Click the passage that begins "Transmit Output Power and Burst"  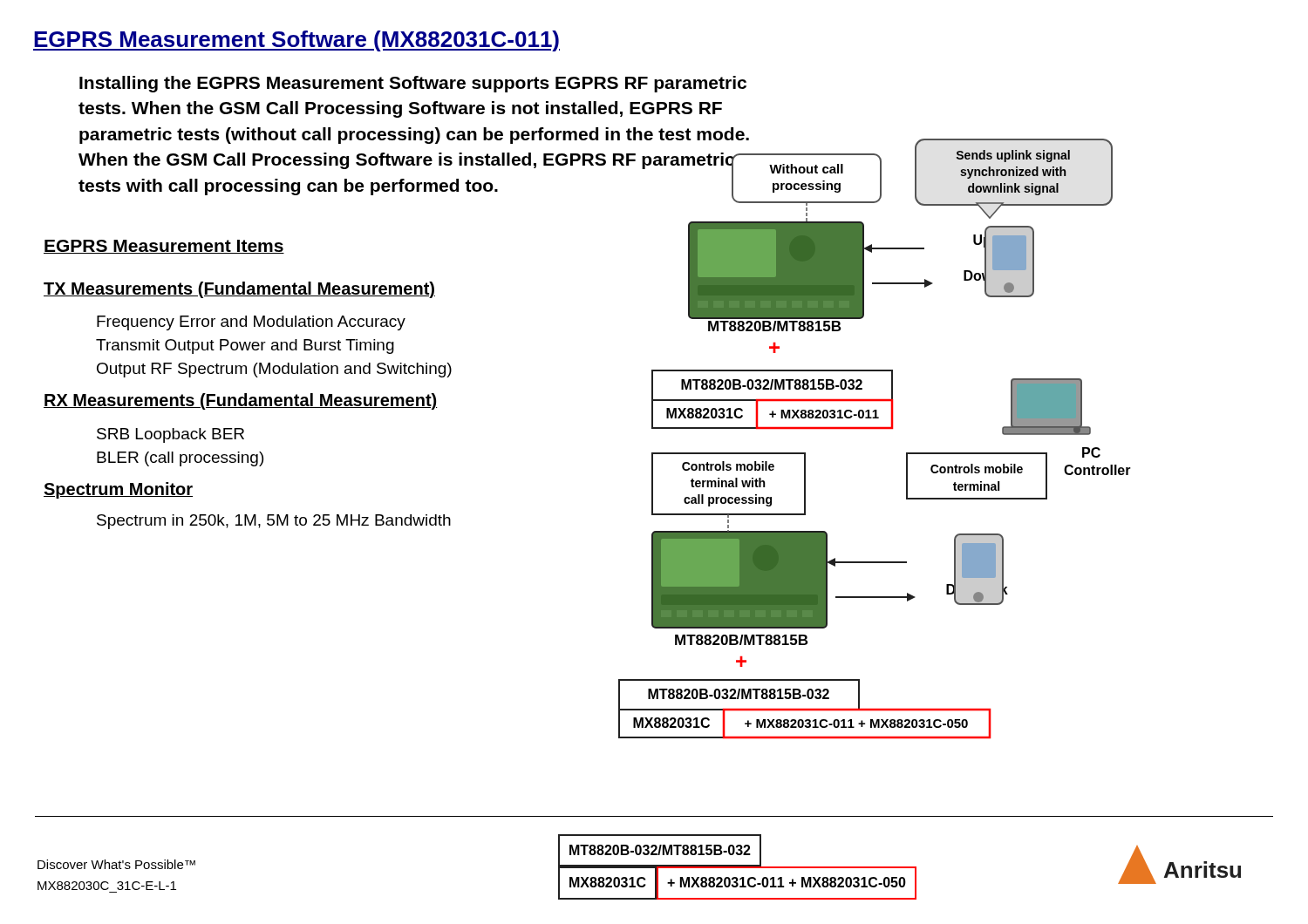click(245, 345)
